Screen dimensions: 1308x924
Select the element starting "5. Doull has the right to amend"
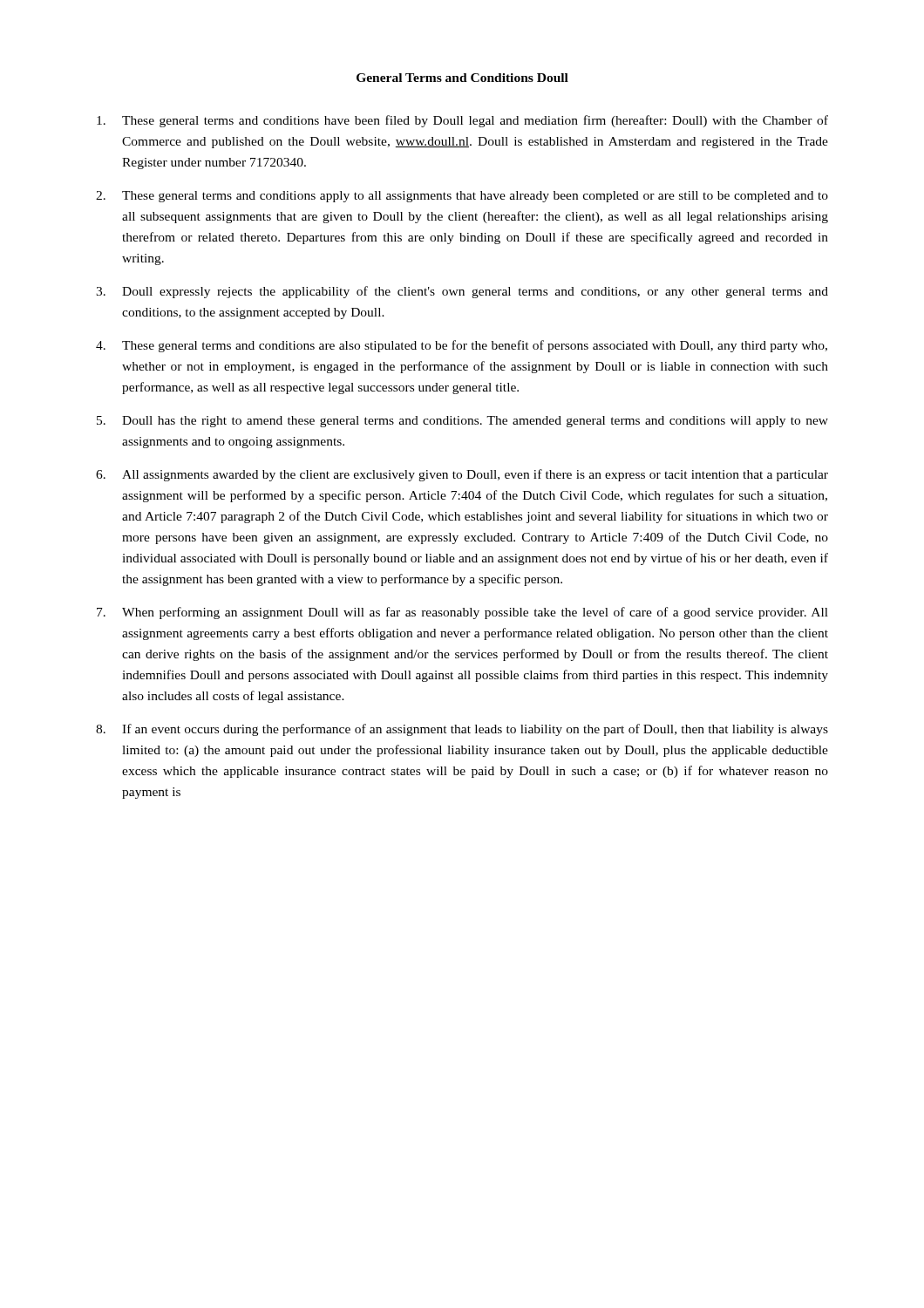tap(462, 431)
